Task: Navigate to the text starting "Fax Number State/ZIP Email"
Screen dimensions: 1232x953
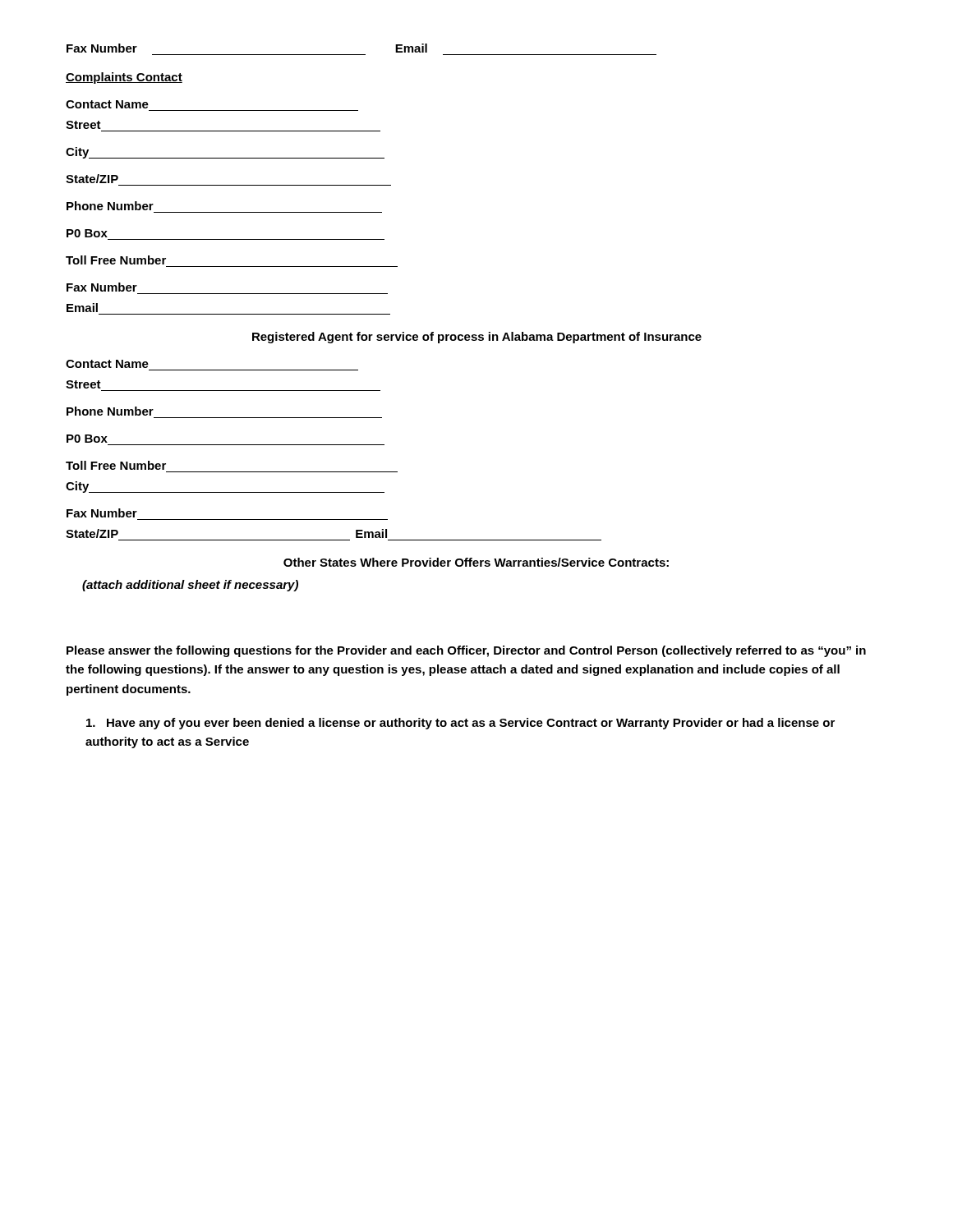Action: click(x=102, y=513)
